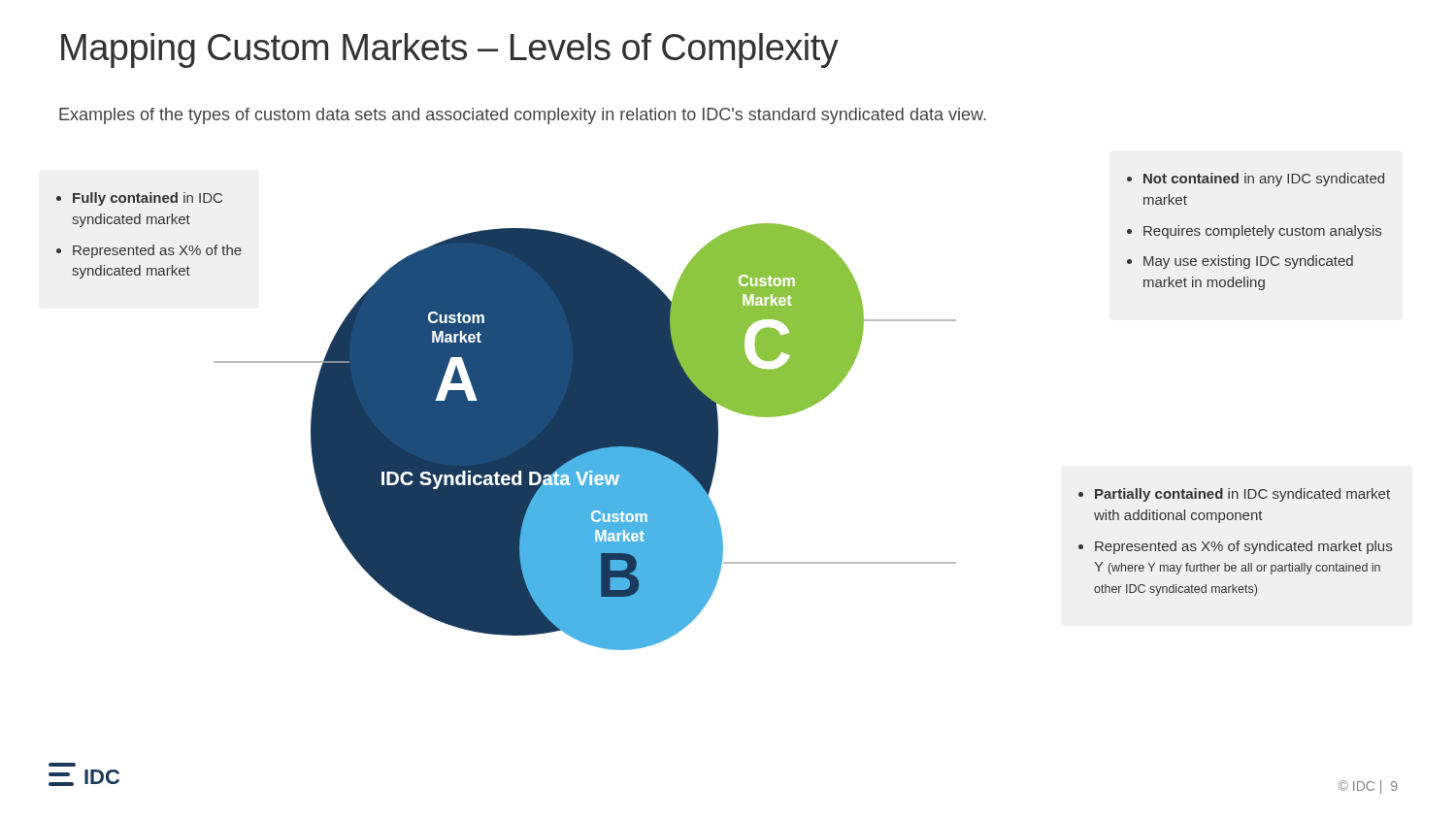Locate the element starting "Examples of the types of custom data"
Viewport: 1456px width, 819px height.
523,115
